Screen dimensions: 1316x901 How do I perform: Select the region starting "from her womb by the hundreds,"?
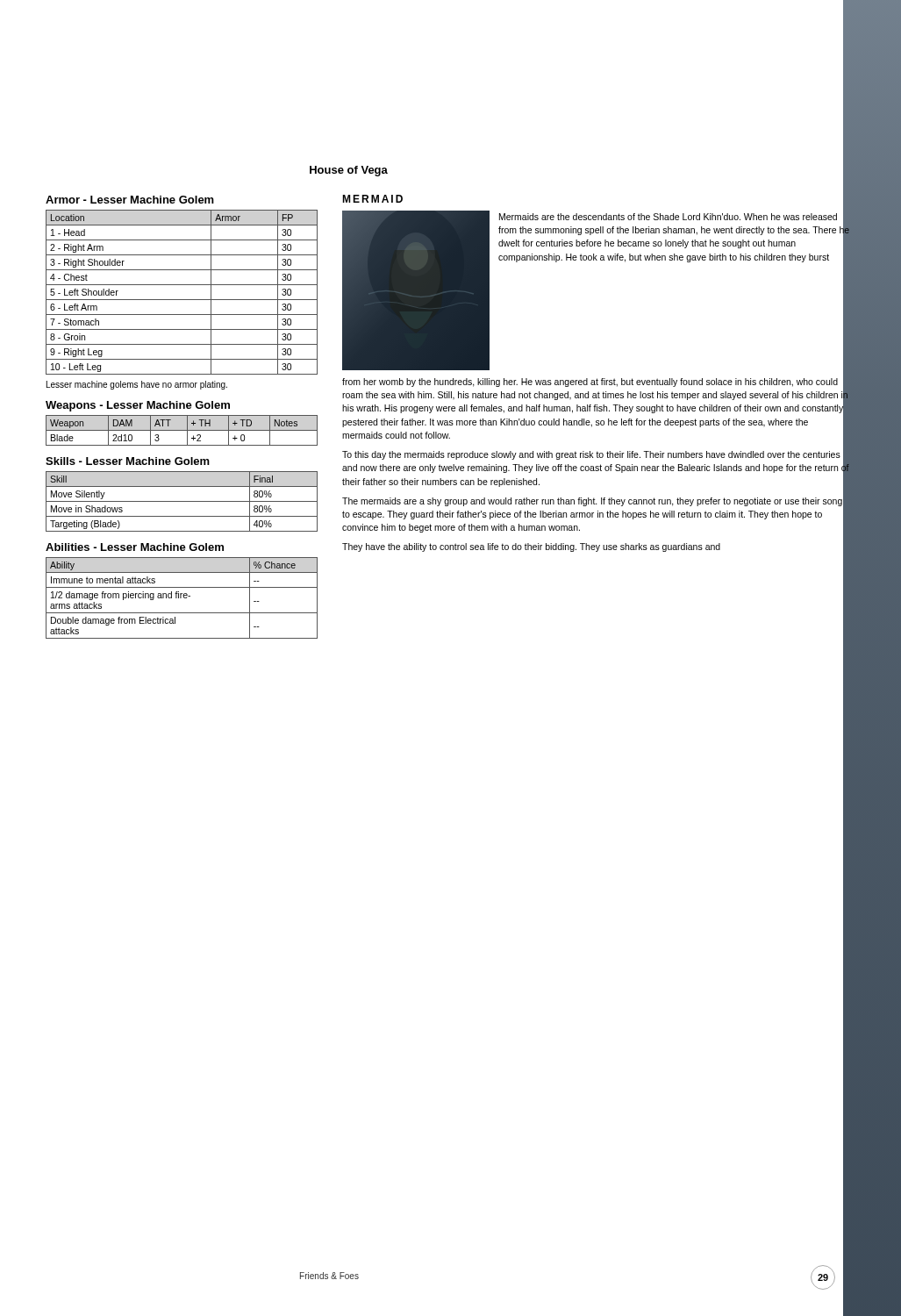coord(595,408)
